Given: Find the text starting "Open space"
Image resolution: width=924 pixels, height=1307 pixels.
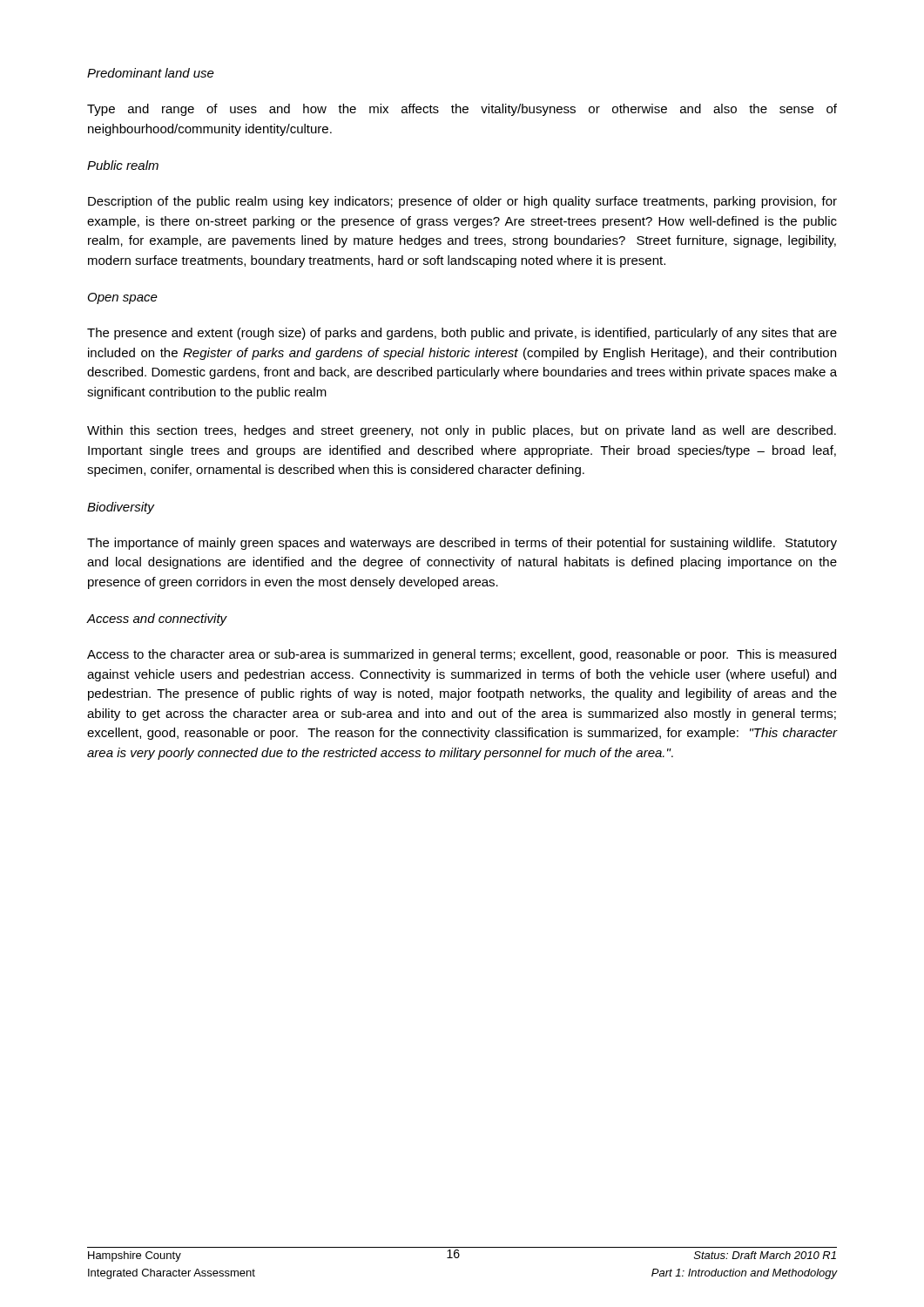Looking at the screenshot, I should tap(123, 298).
